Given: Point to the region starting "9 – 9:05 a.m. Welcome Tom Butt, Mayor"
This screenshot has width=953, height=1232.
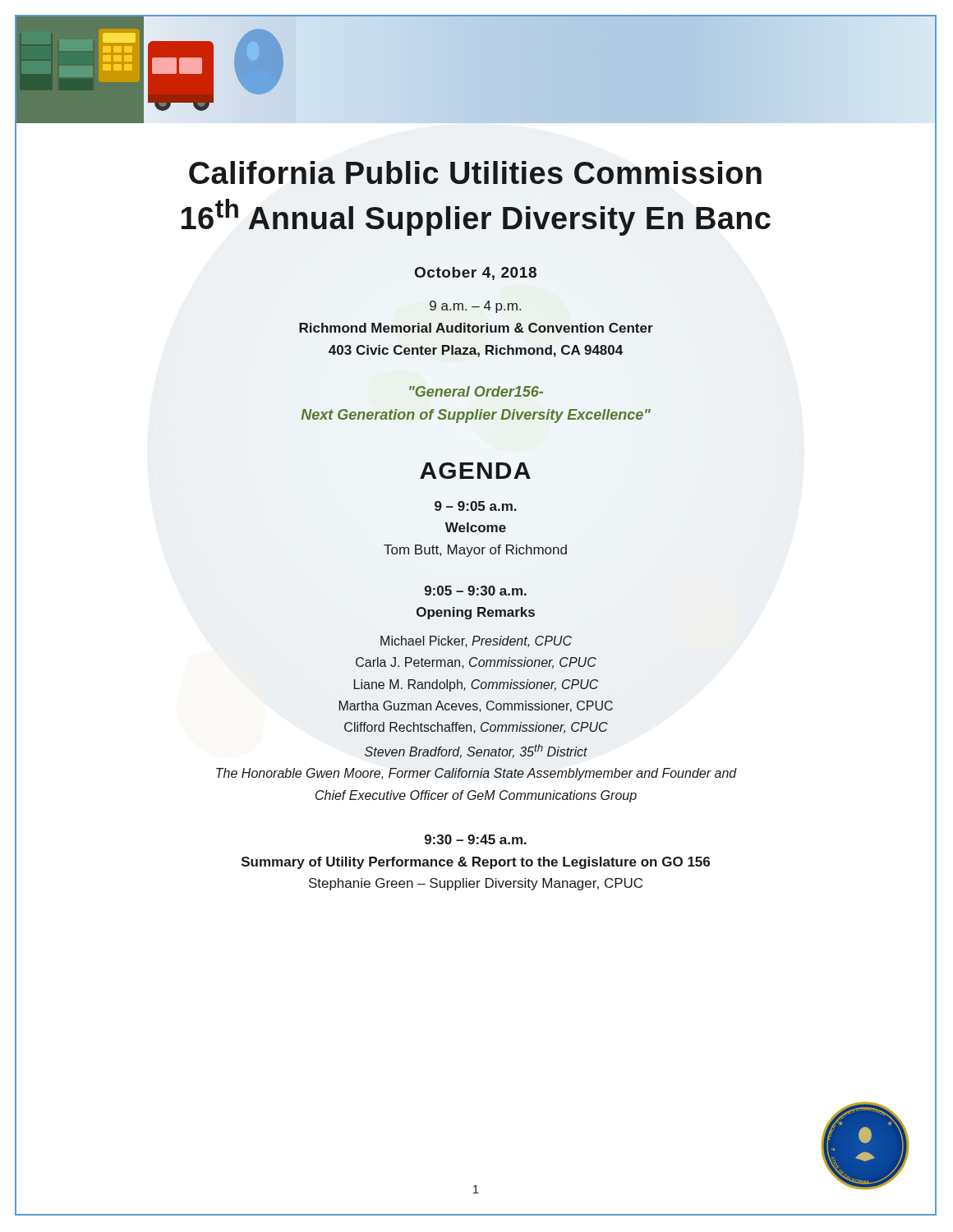Looking at the screenshot, I should pos(476,528).
